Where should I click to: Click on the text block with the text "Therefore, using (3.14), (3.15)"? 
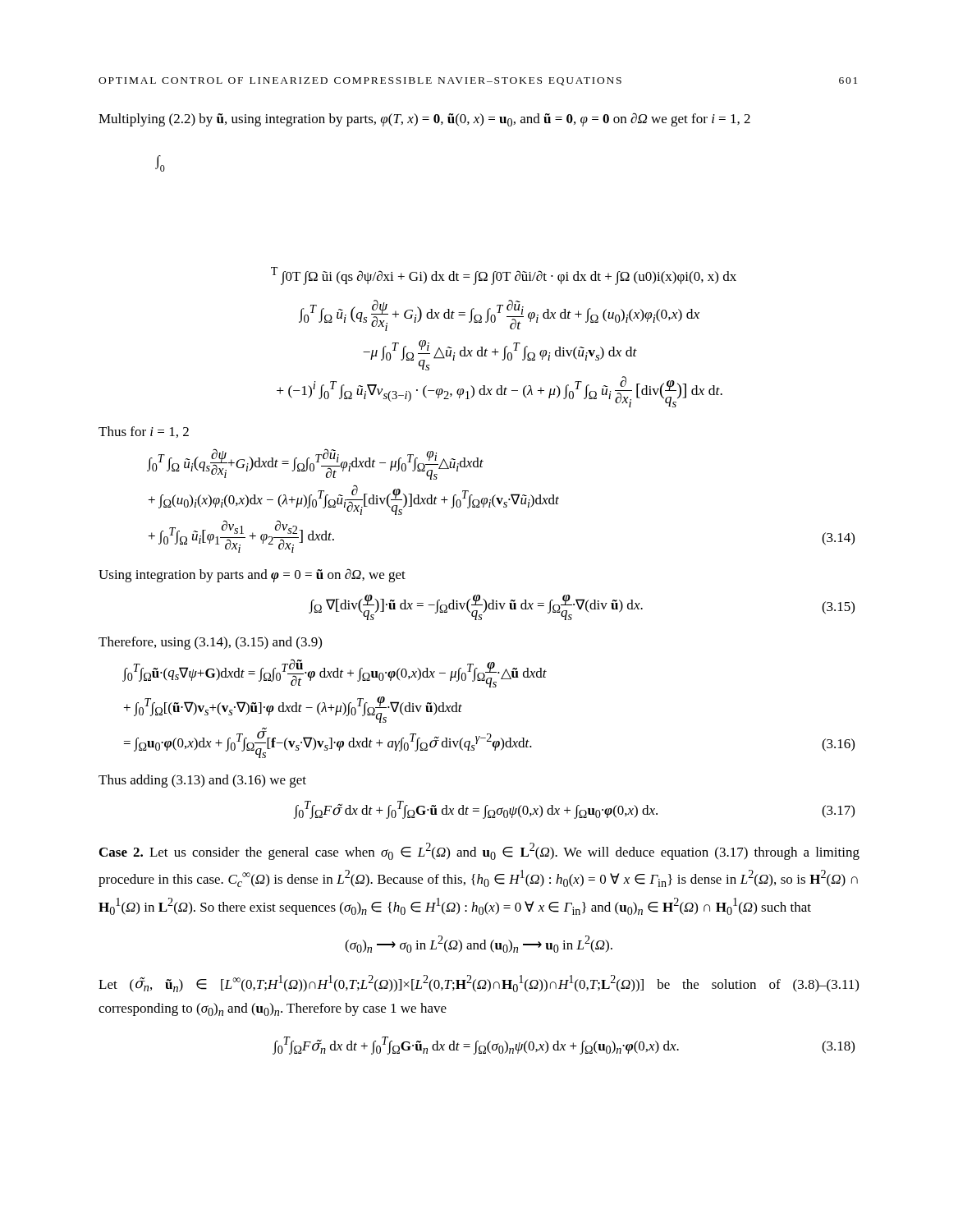[x=210, y=642]
